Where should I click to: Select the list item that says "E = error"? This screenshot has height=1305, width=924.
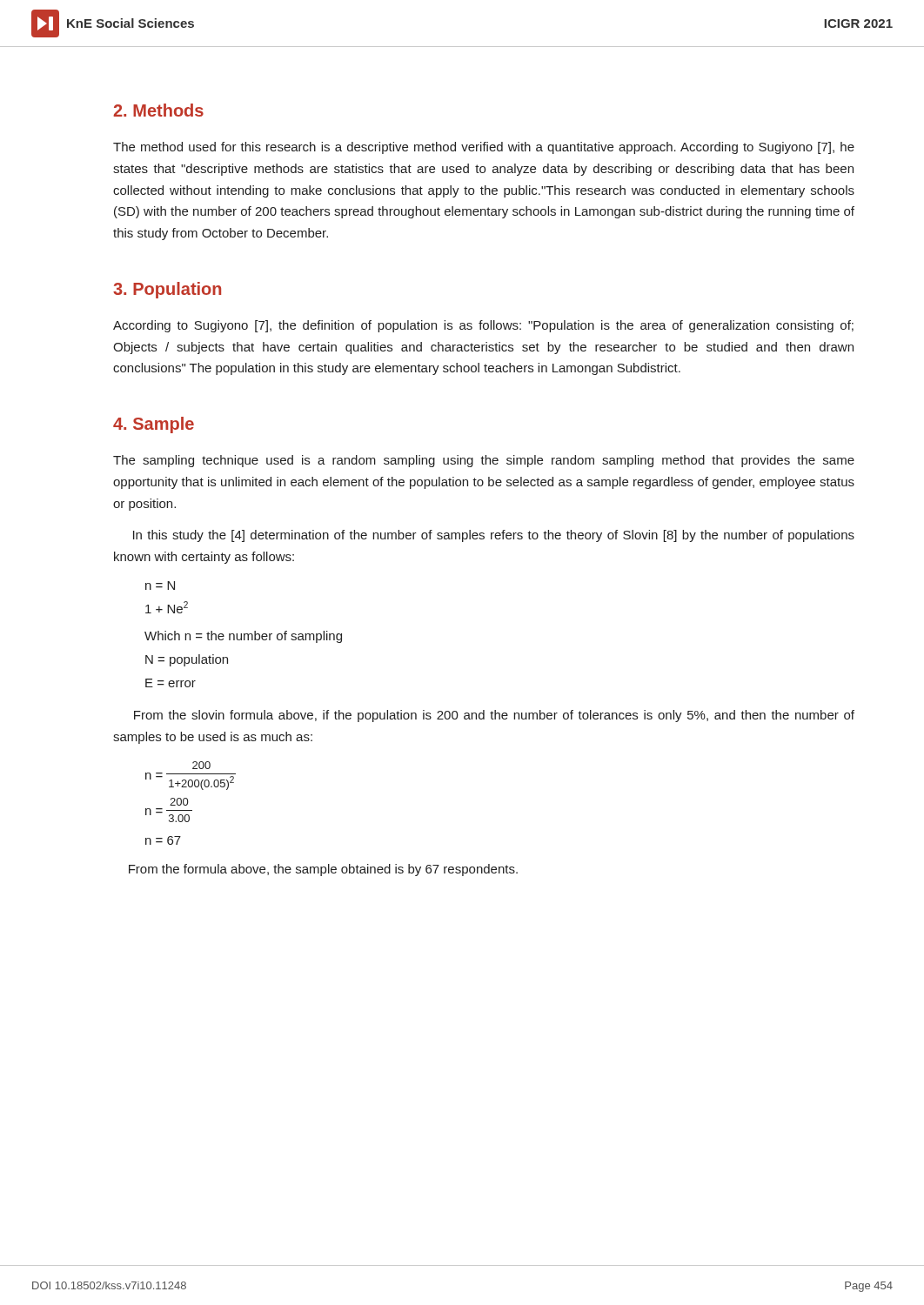tap(170, 682)
